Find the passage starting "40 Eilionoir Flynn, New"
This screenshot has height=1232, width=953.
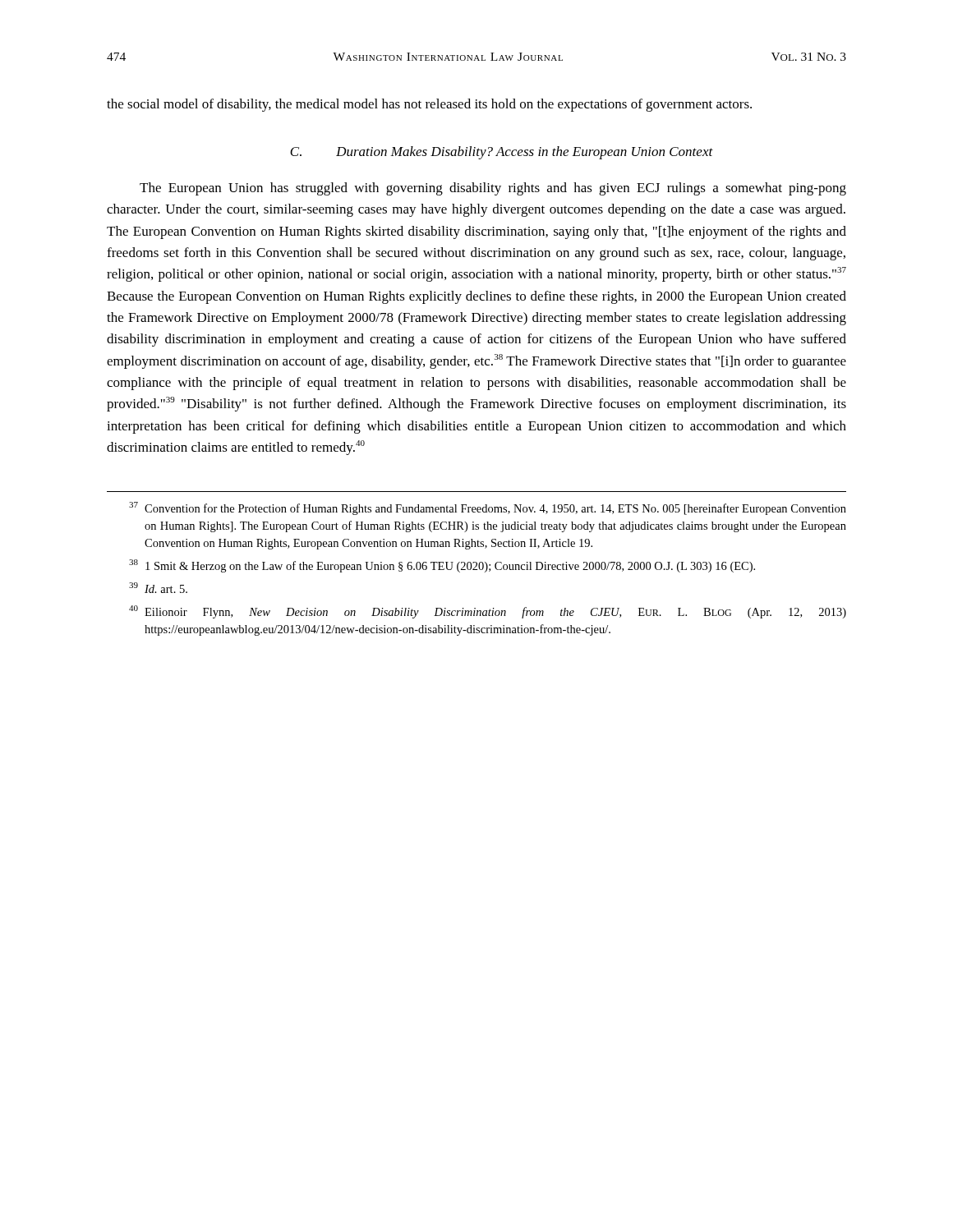(x=476, y=621)
